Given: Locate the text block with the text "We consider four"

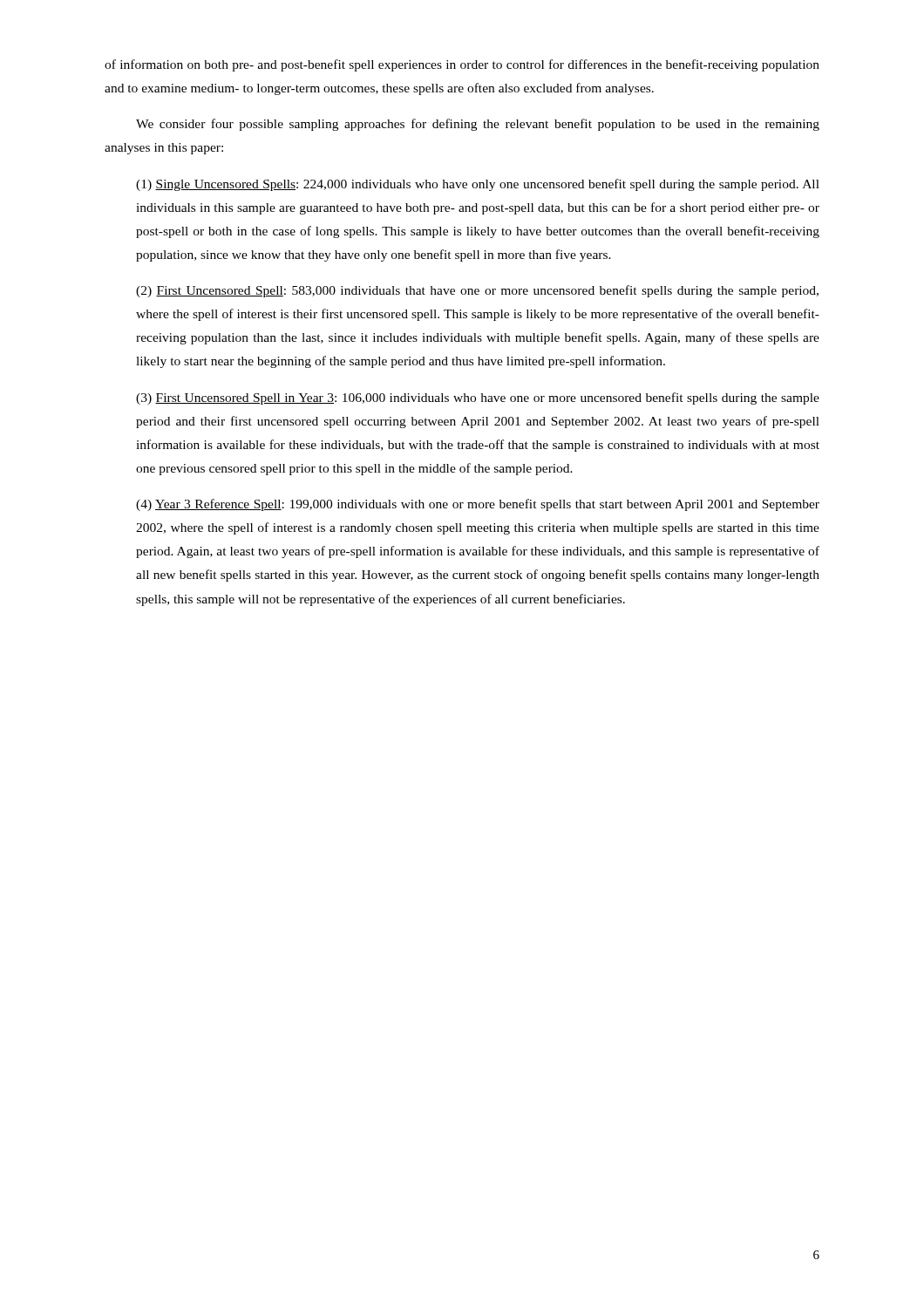Looking at the screenshot, I should coord(462,135).
